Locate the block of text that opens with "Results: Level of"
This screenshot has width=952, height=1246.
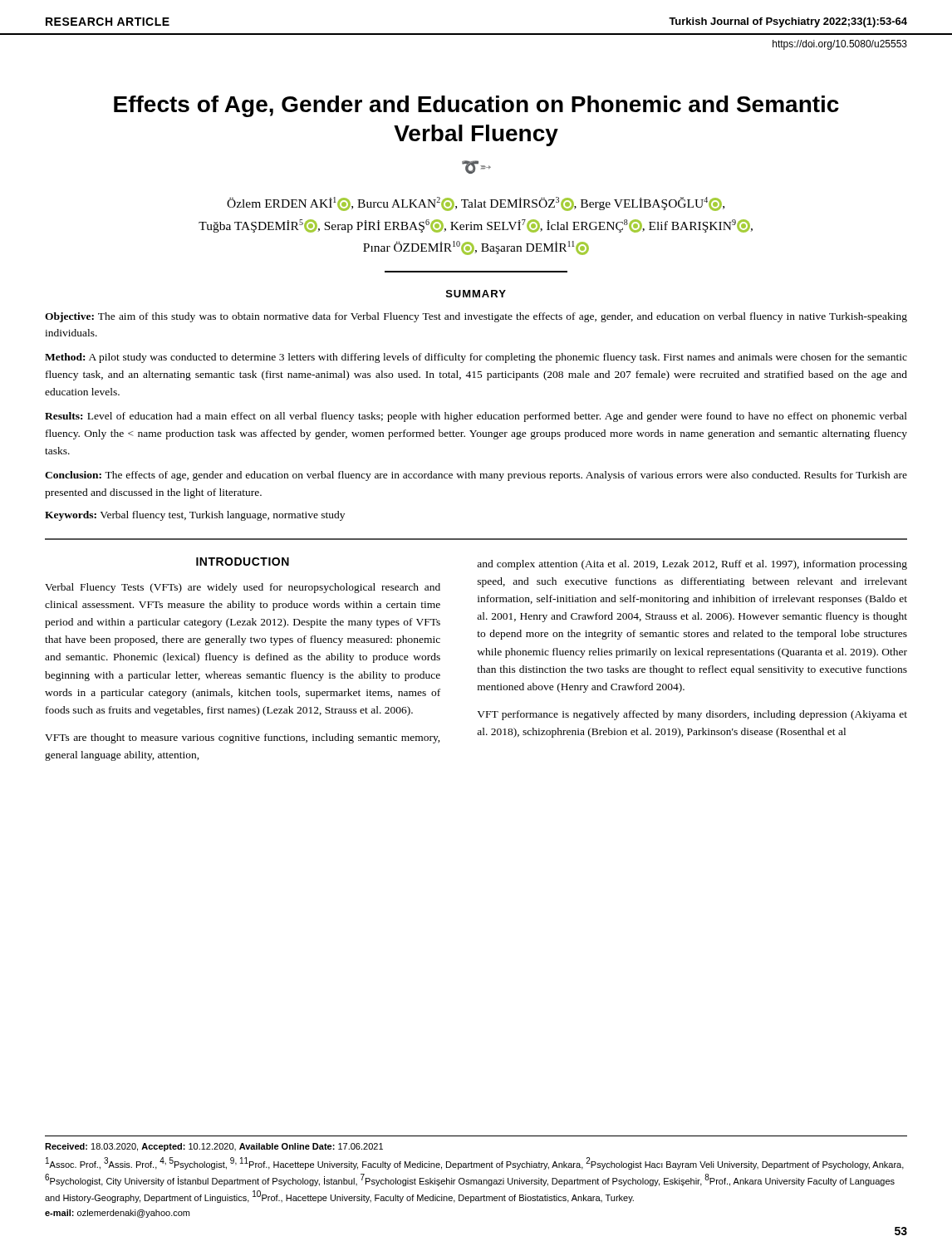[x=476, y=433]
